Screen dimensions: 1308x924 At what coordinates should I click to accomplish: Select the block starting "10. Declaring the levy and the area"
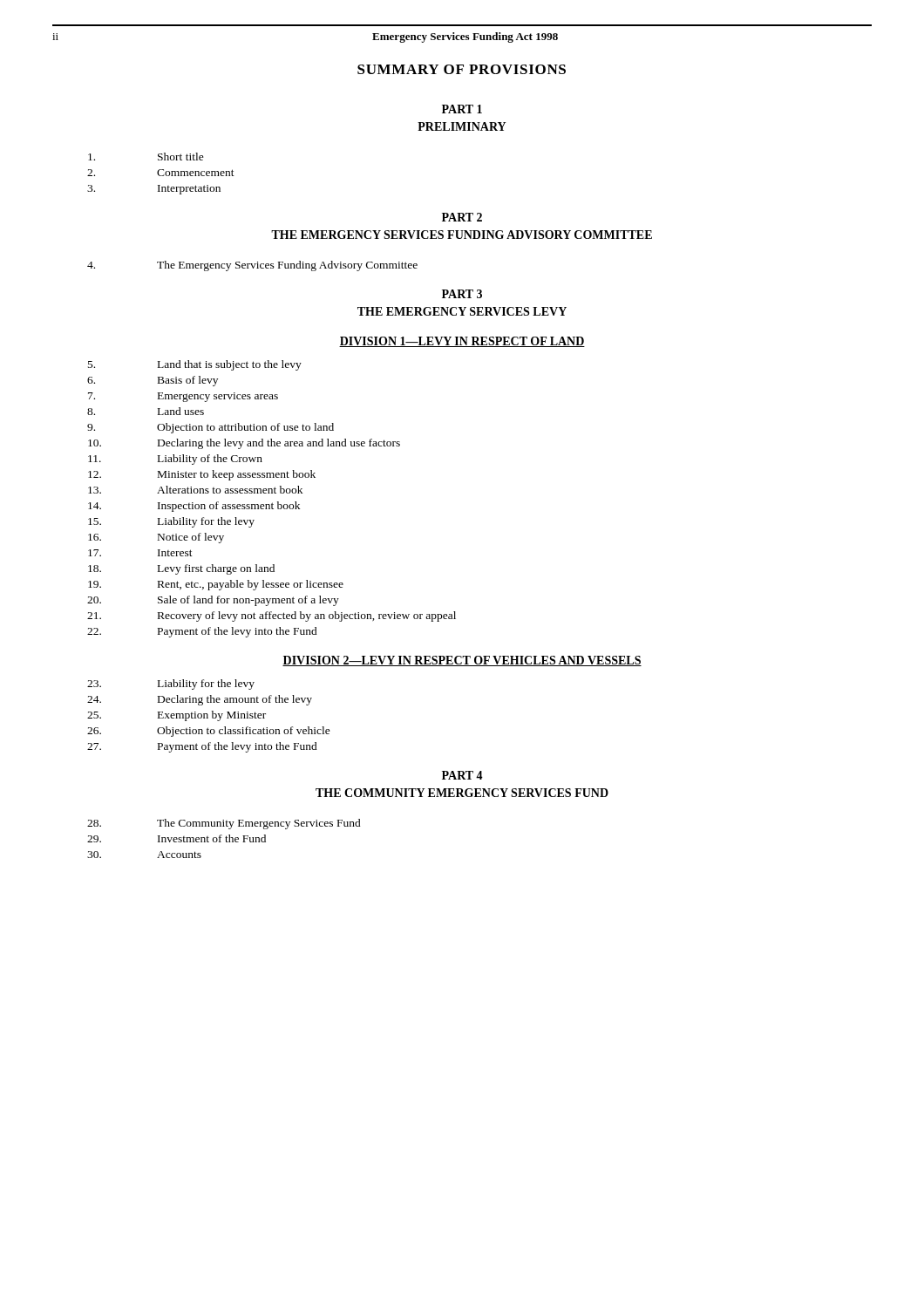(x=244, y=444)
